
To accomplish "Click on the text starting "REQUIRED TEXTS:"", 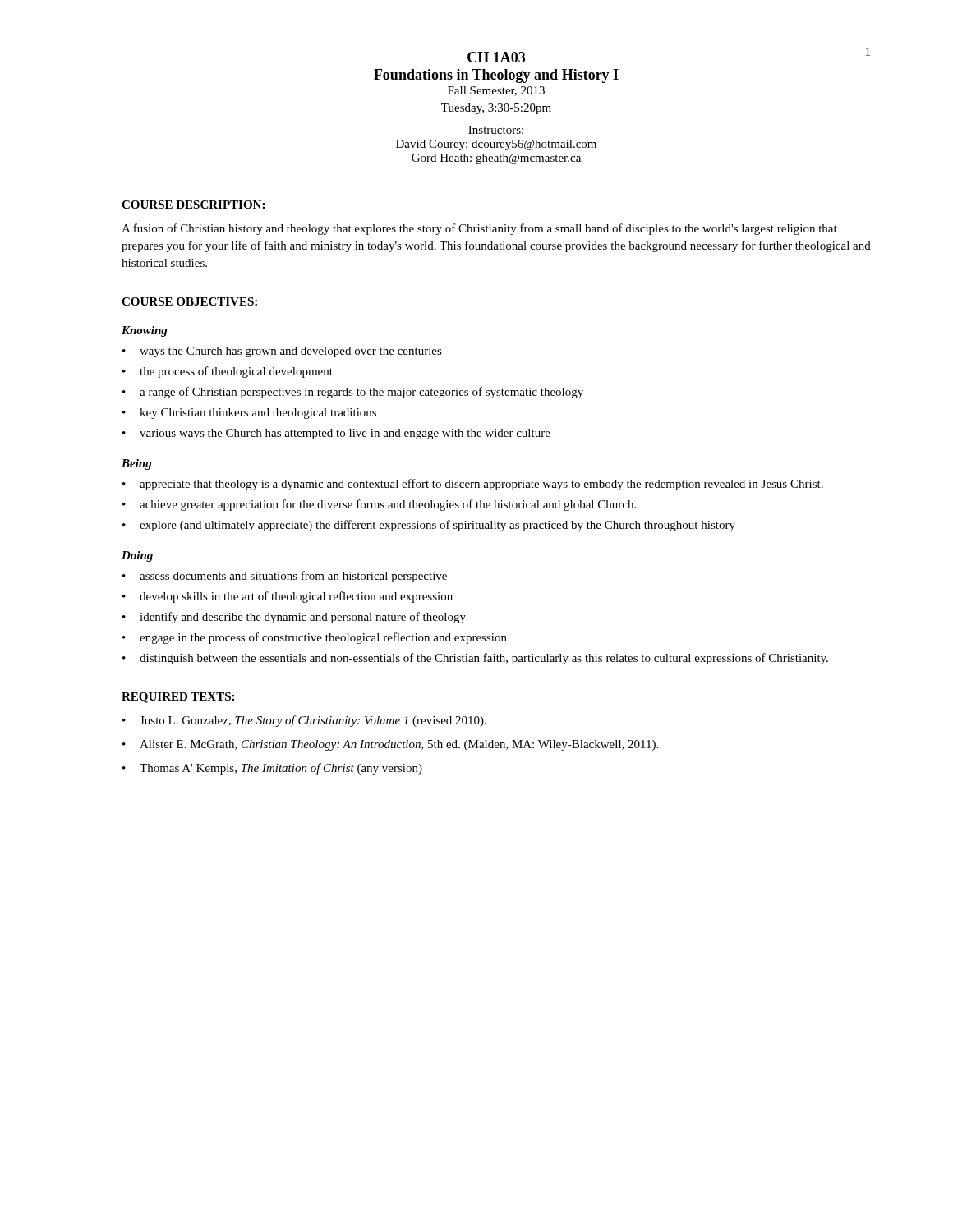I will (x=178, y=697).
